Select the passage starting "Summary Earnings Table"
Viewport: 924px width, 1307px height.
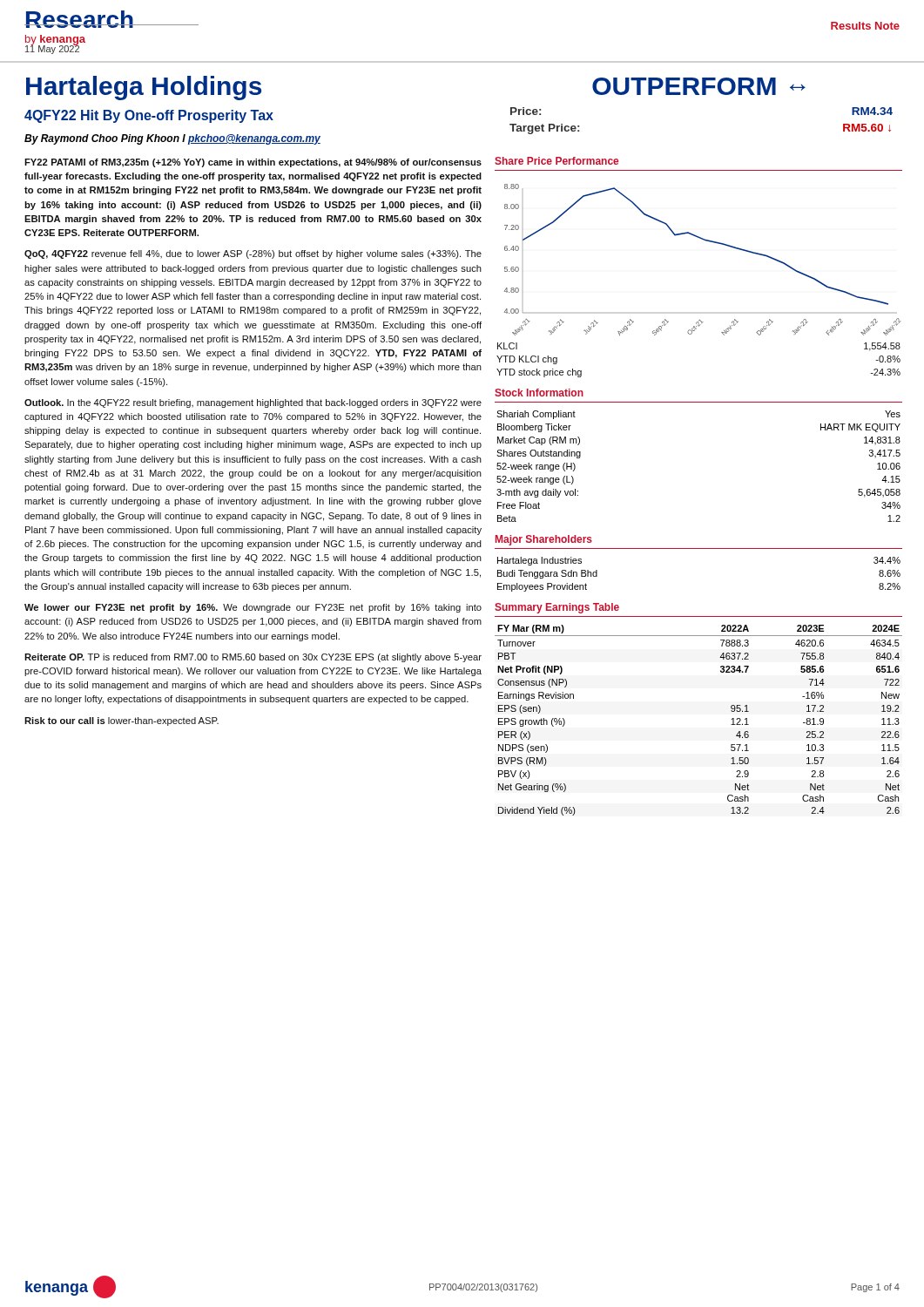[x=557, y=607]
